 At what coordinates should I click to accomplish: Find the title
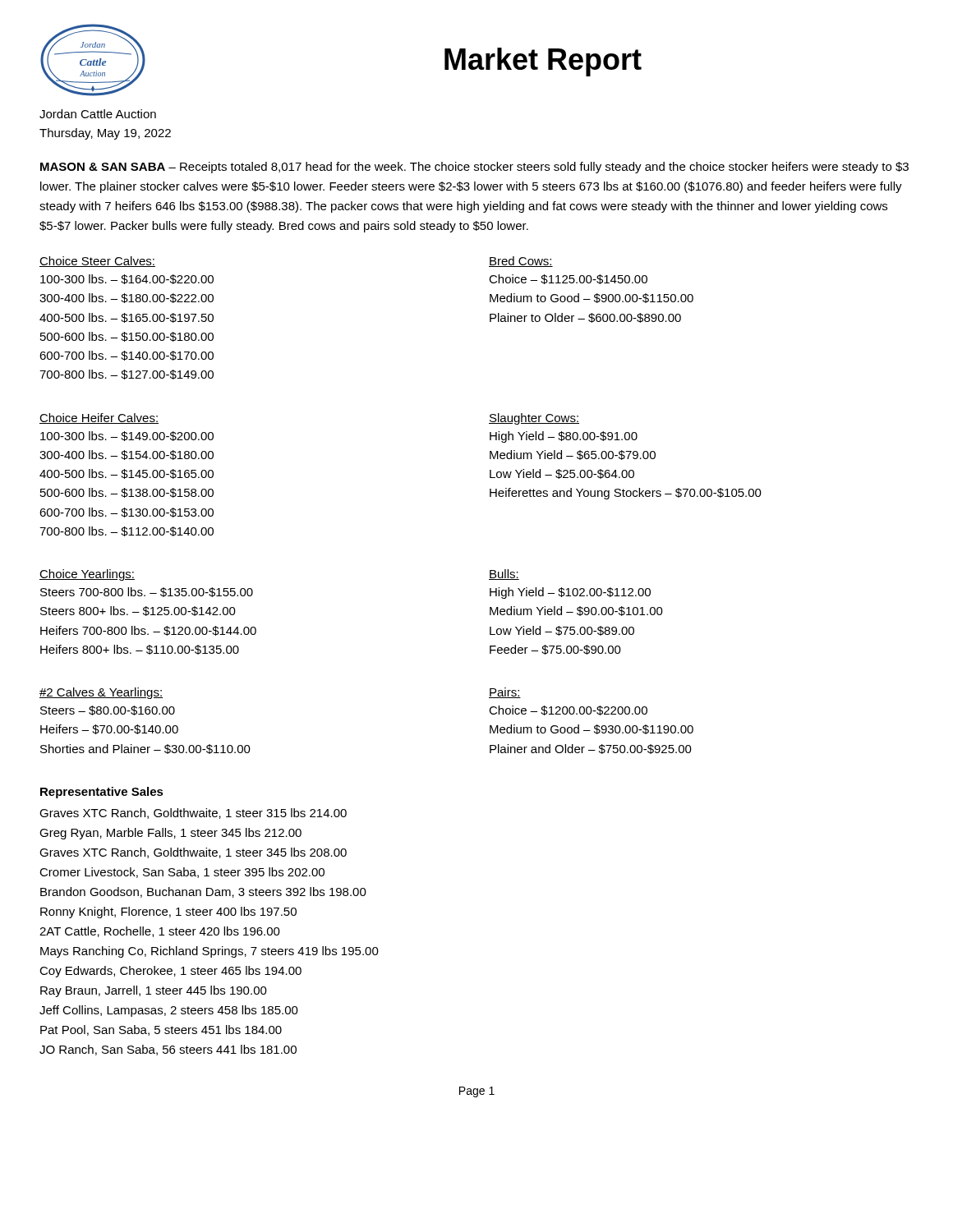point(542,60)
